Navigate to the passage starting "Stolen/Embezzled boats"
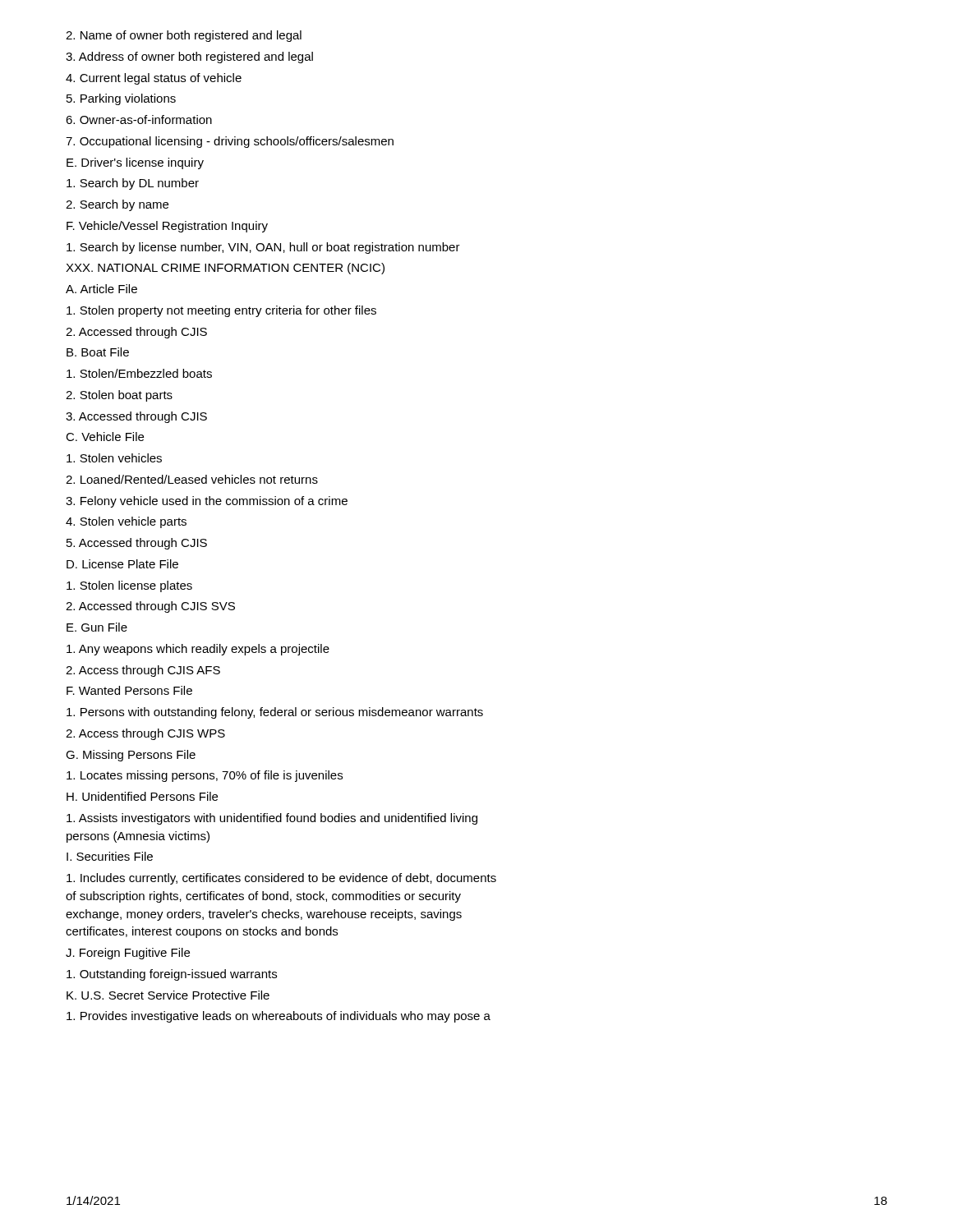Screen dimensions: 1232x953 tap(139, 373)
